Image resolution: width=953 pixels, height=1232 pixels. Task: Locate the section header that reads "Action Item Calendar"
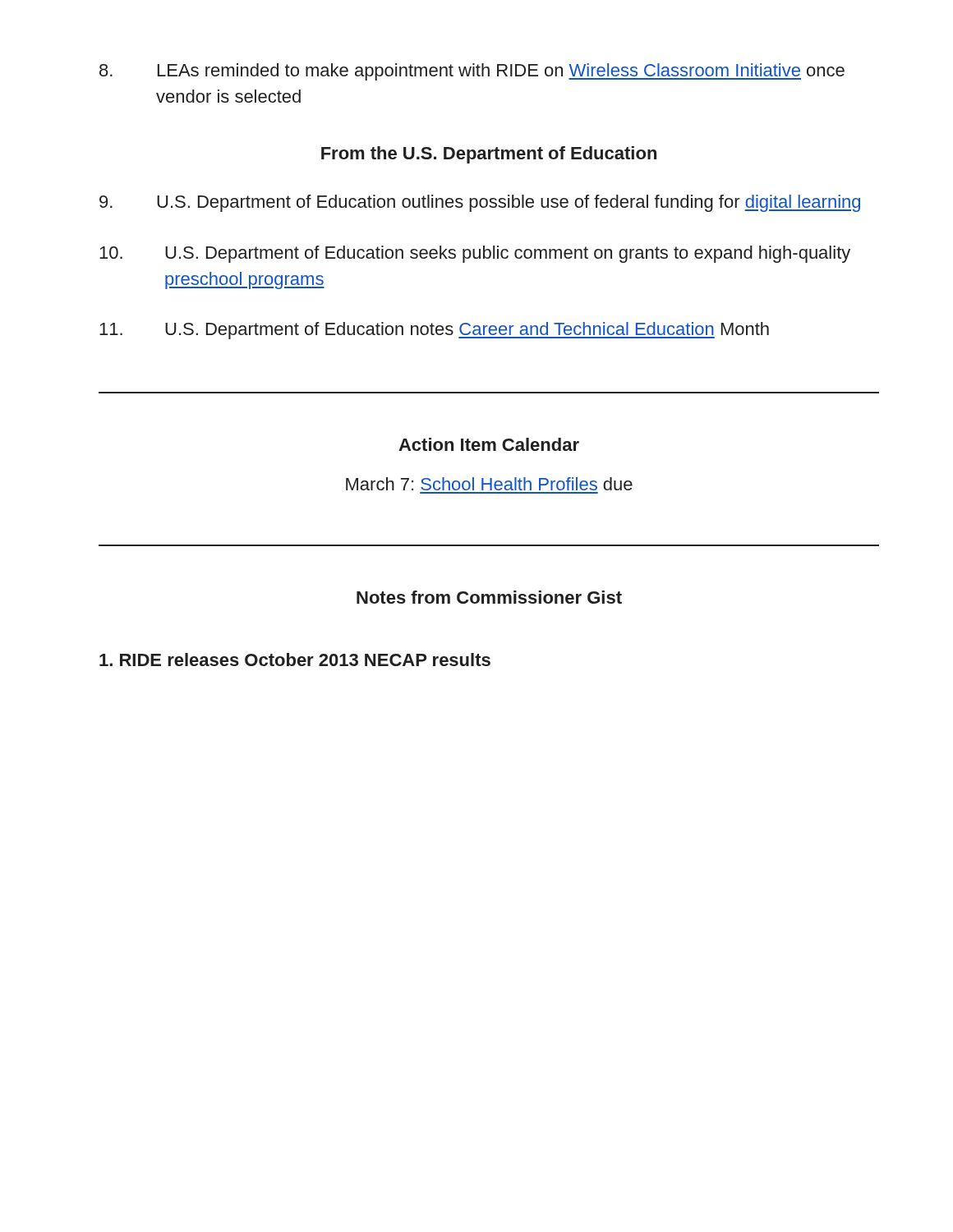489,445
